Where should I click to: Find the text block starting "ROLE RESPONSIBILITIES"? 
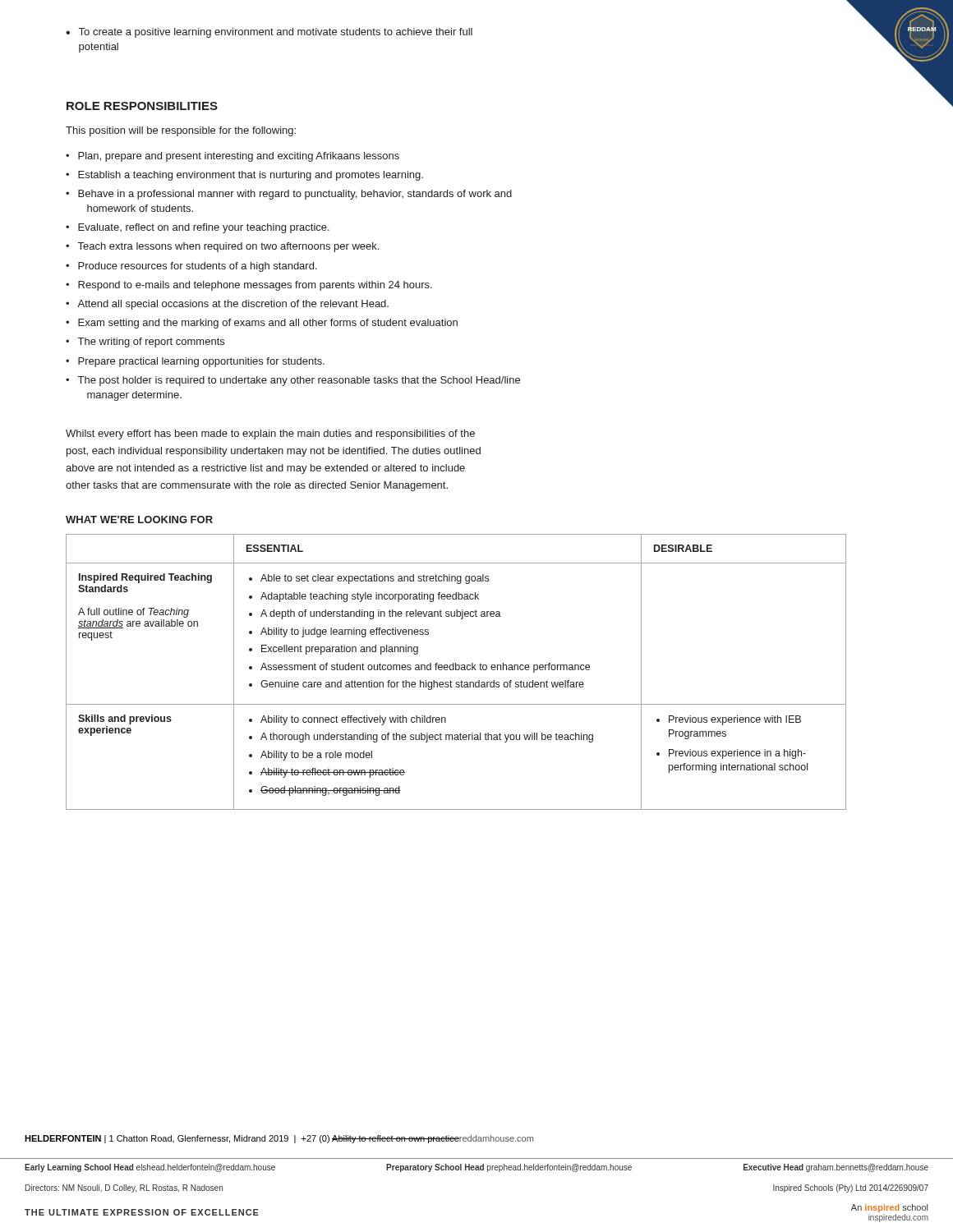click(142, 106)
